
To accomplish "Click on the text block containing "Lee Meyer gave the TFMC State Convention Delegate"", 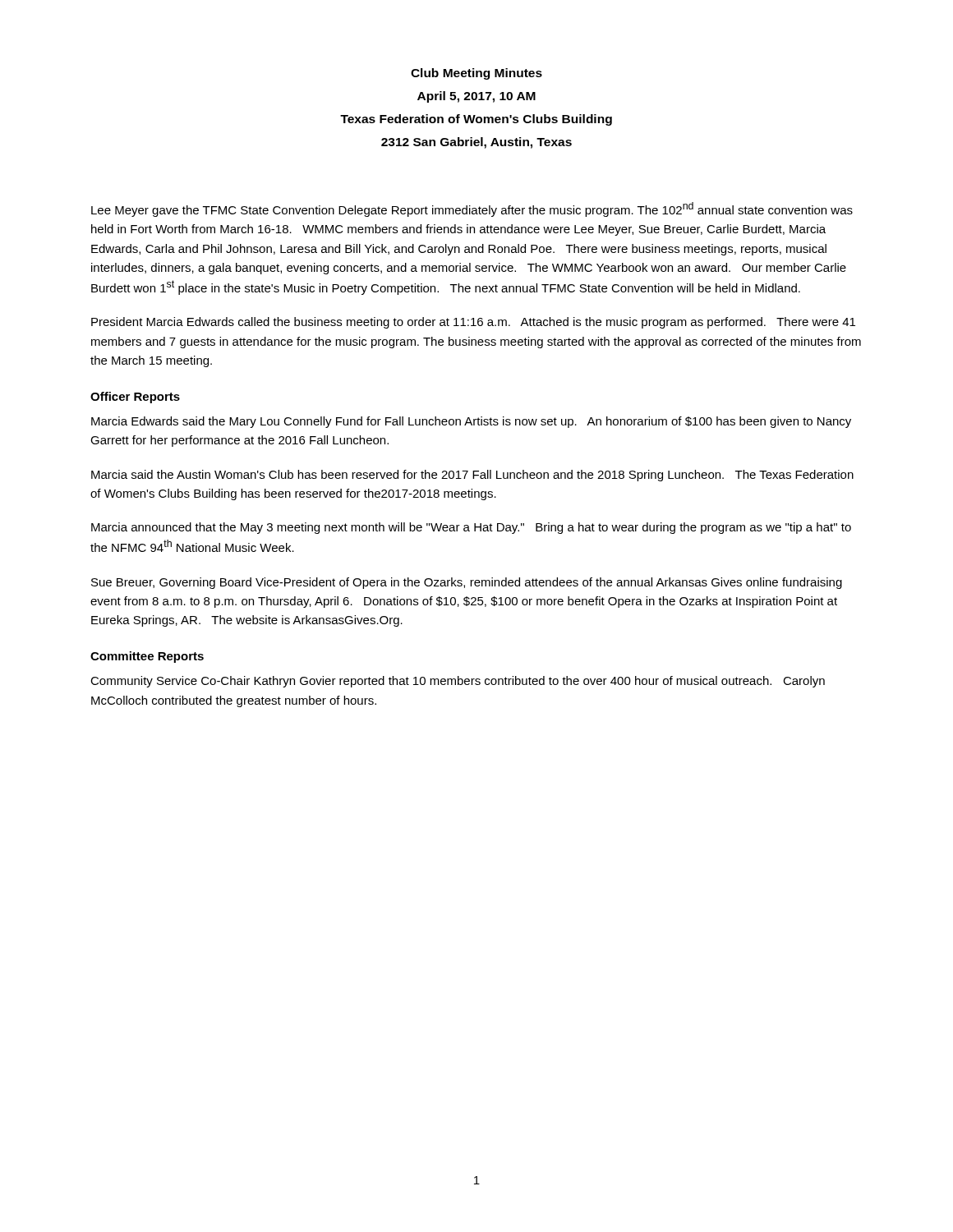I will [x=472, y=248].
